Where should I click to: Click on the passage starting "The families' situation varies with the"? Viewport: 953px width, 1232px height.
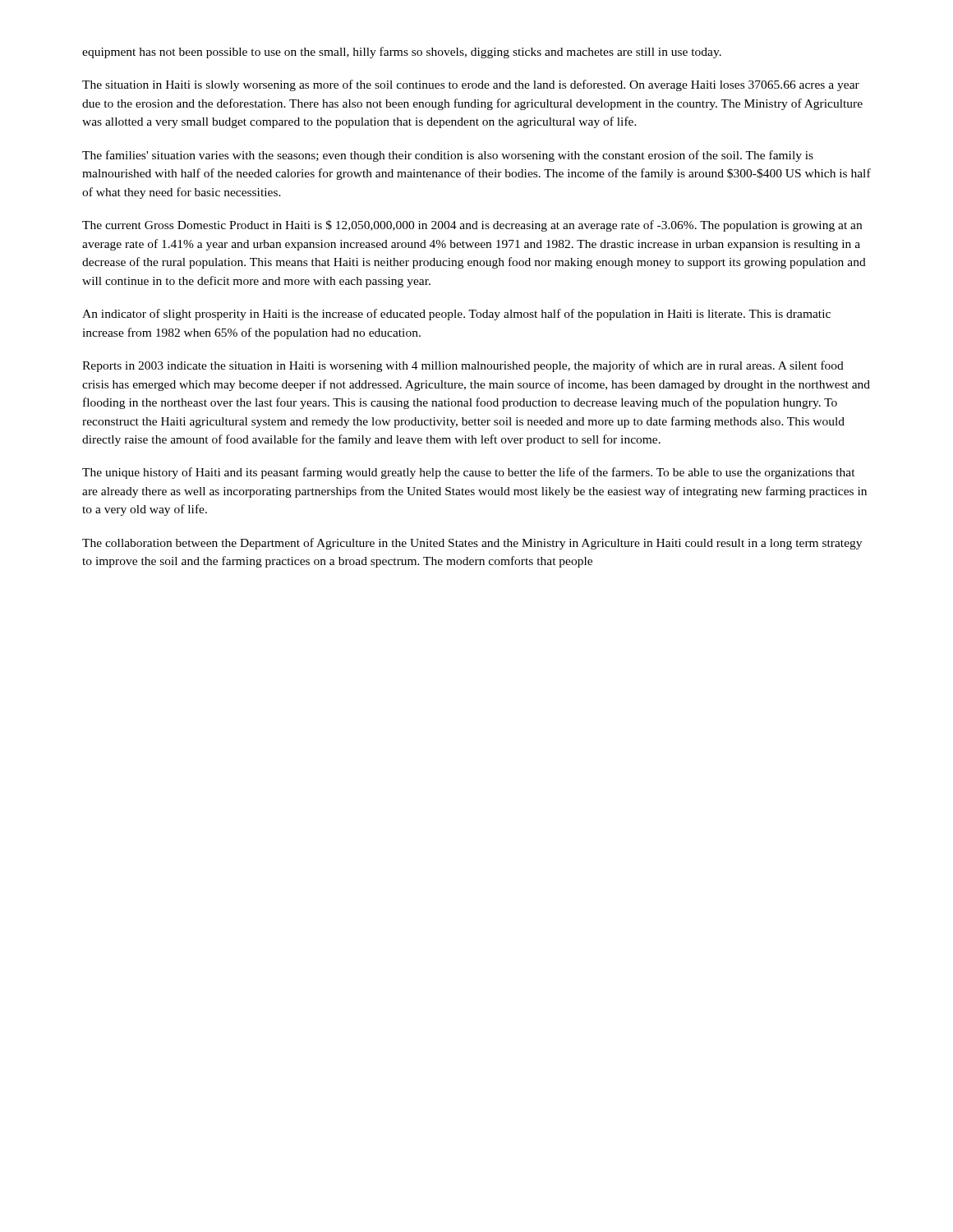[x=476, y=174]
